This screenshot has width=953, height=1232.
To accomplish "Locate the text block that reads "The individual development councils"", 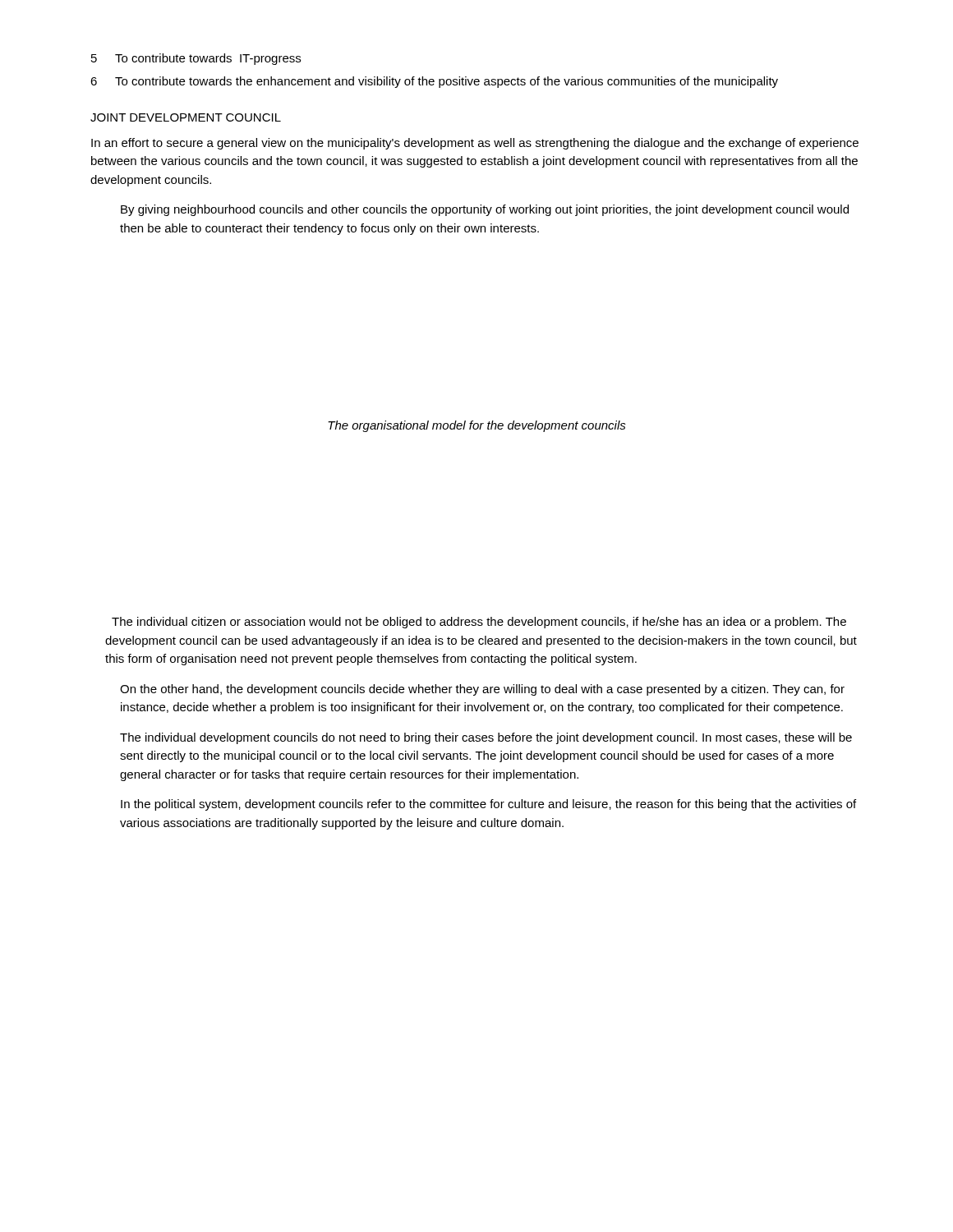I will (x=486, y=755).
